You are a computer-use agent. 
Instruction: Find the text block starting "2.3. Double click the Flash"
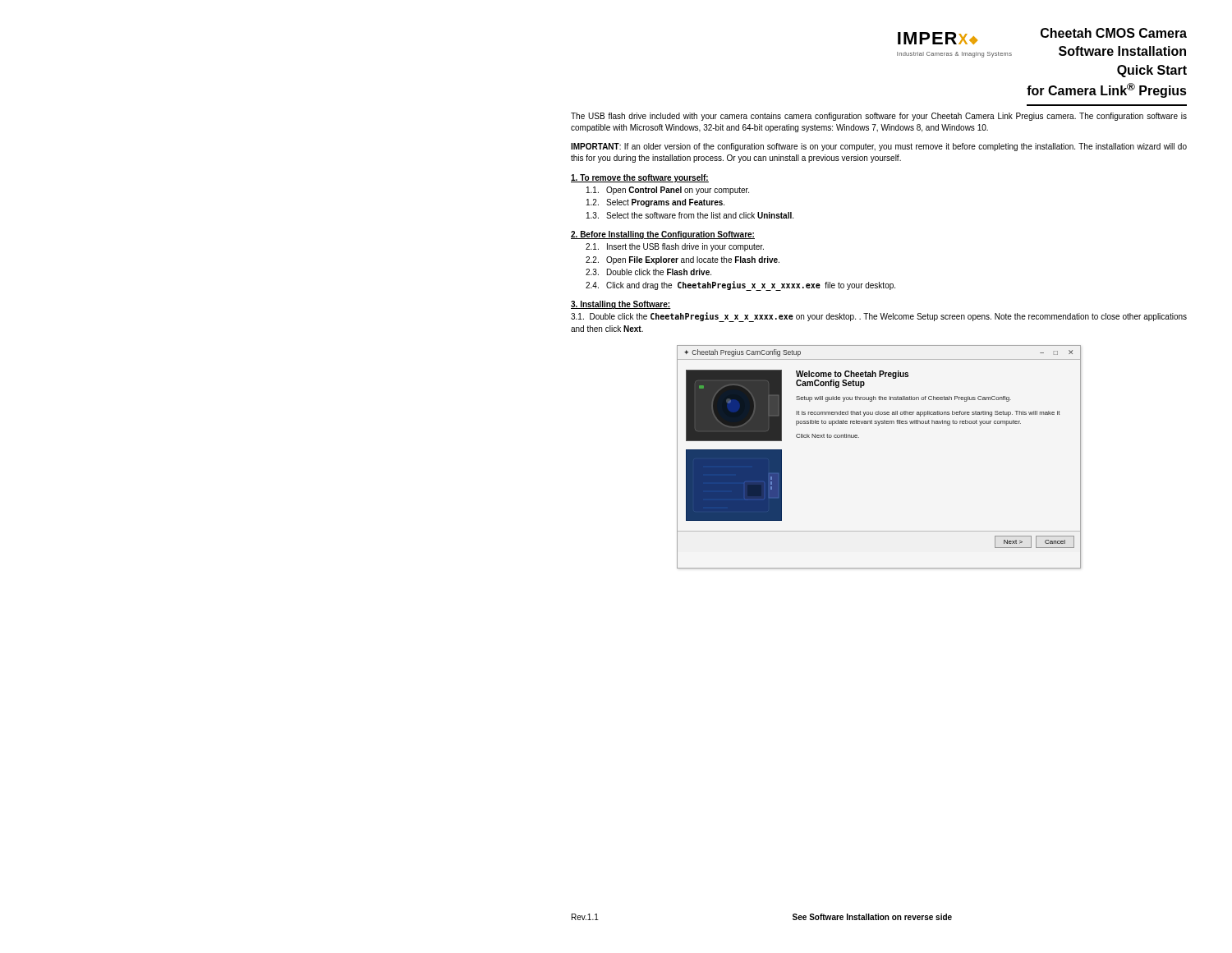(x=649, y=273)
